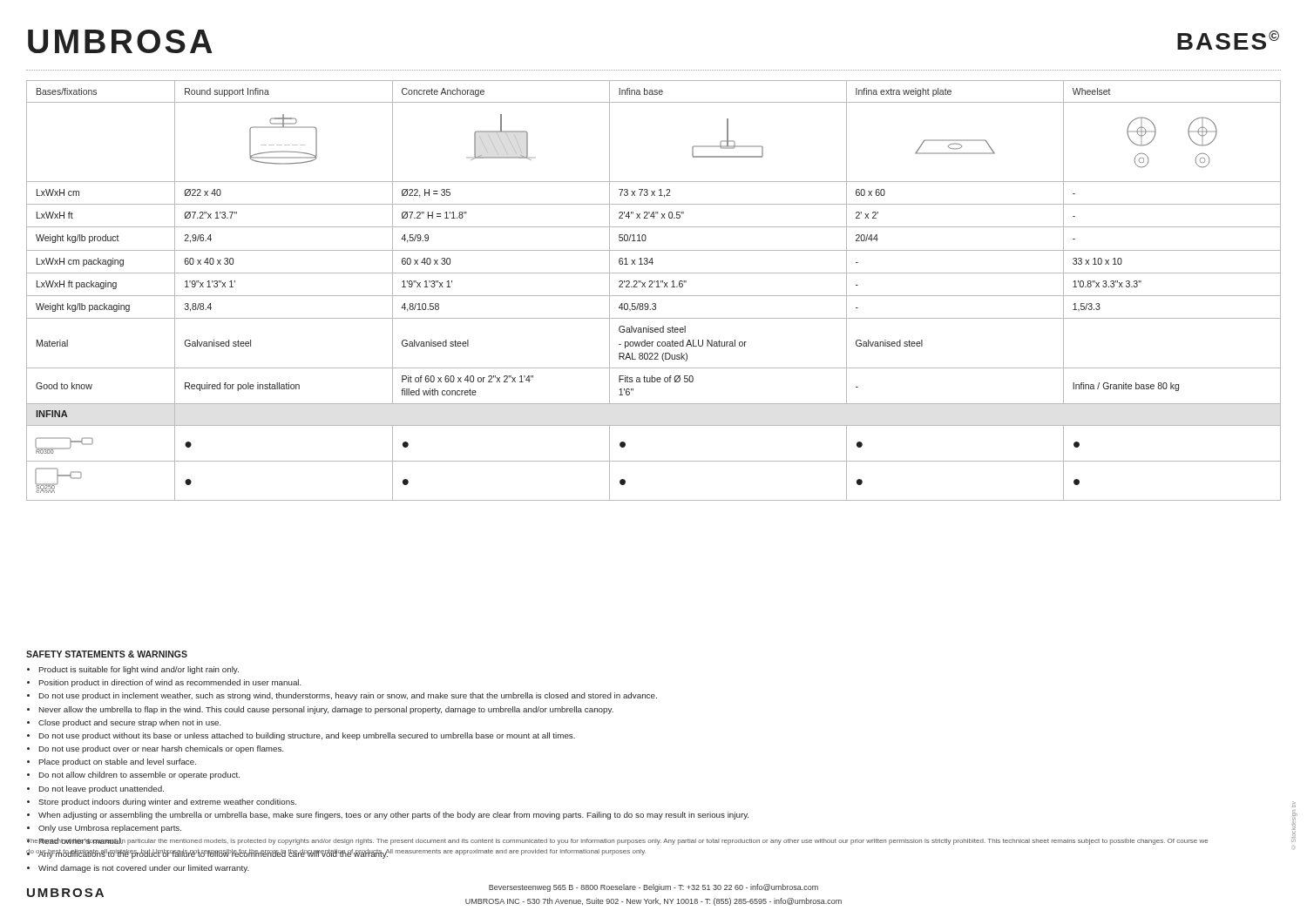Find the text block starting "Place product on stable and level surface."
Viewport: 1307px width, 924px height.
pos(118,762)
